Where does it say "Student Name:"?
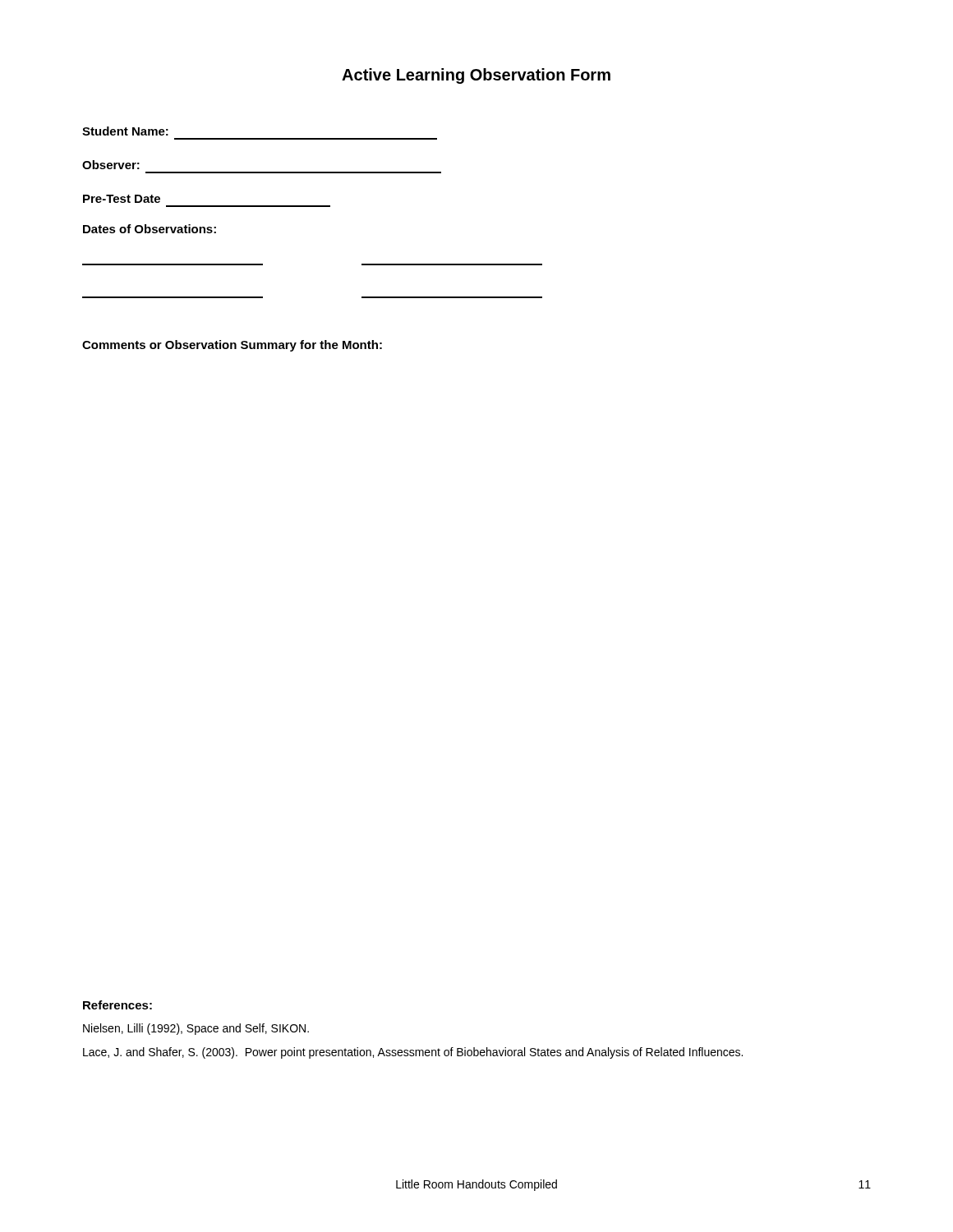953x1232 pixels. pos(260,132)
